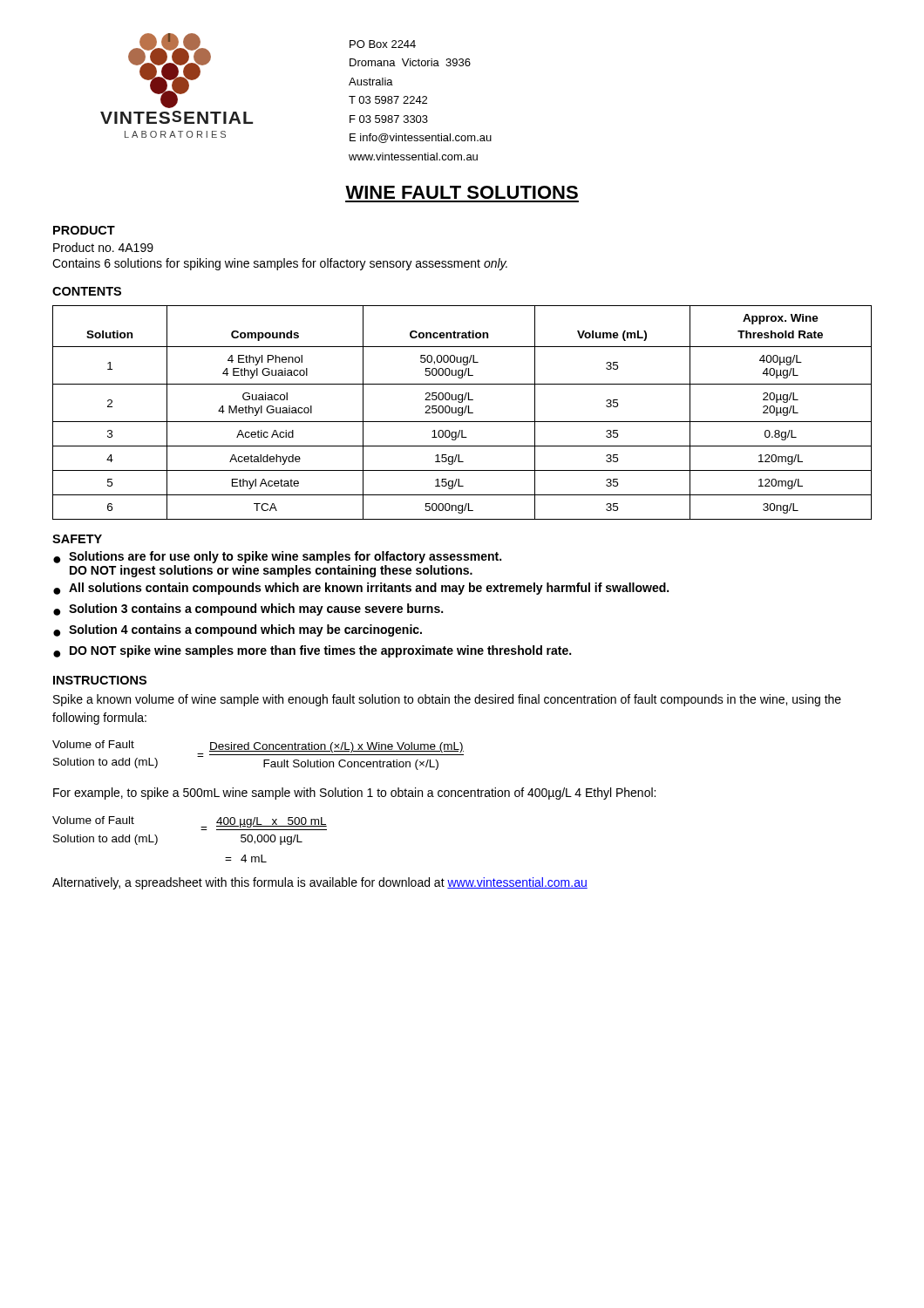Locate the text block starting "● Solutions are"
This screenshot has height=1308, width=924.
click(x=277, y=563)
